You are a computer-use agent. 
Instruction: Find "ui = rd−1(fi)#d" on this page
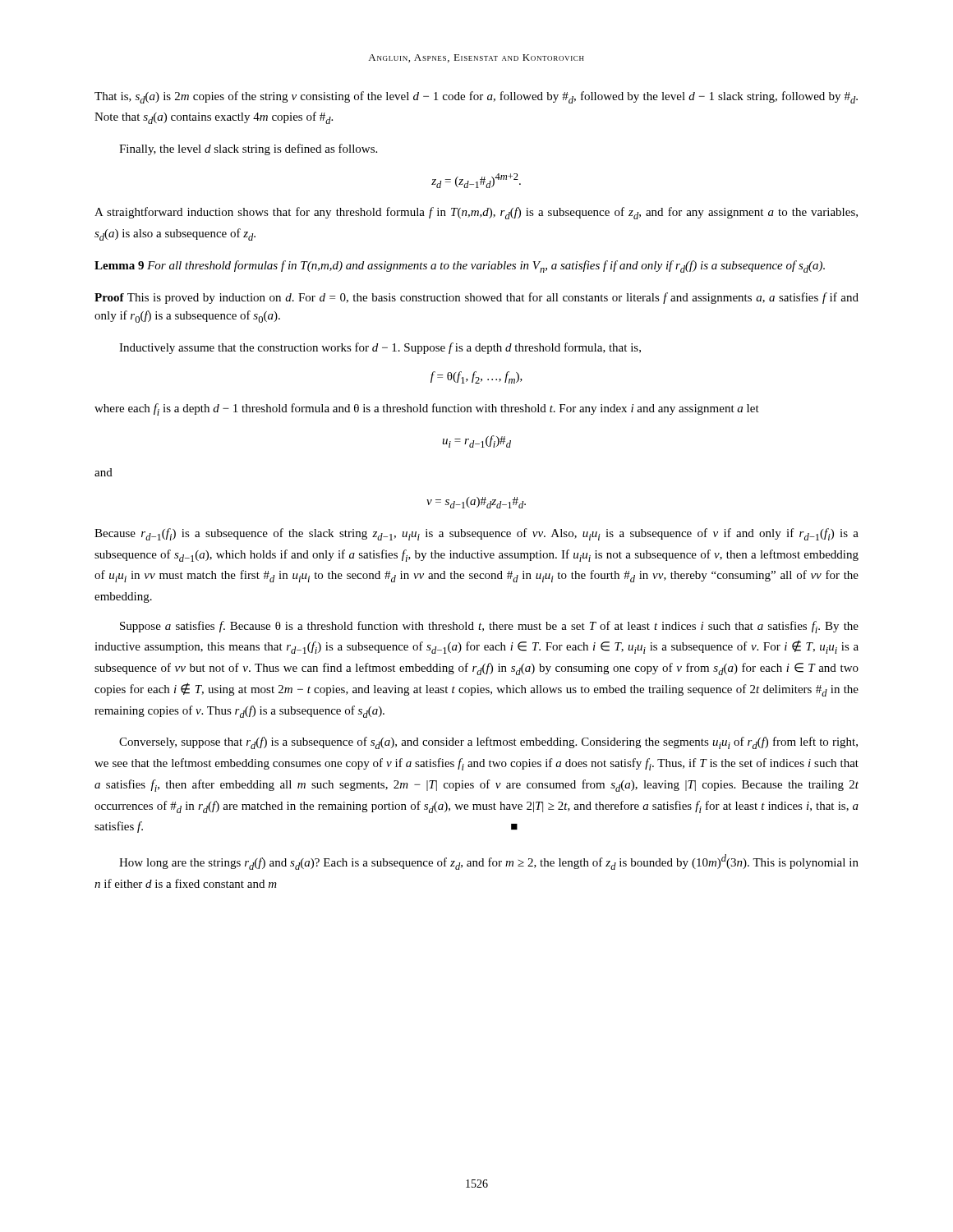click(x=476, y=442)
